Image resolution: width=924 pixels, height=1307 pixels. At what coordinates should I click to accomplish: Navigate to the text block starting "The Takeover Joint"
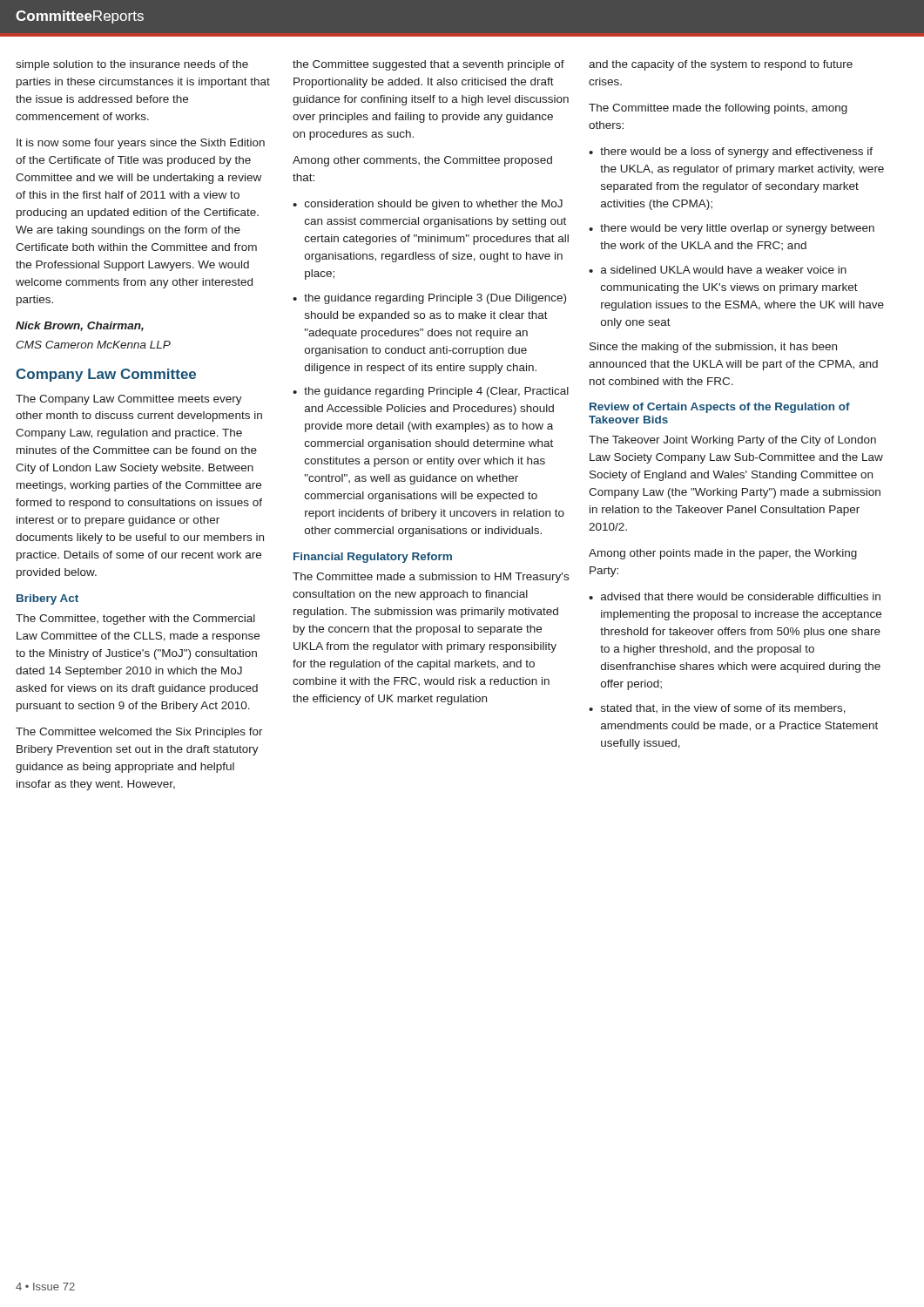tap(737, 484)
